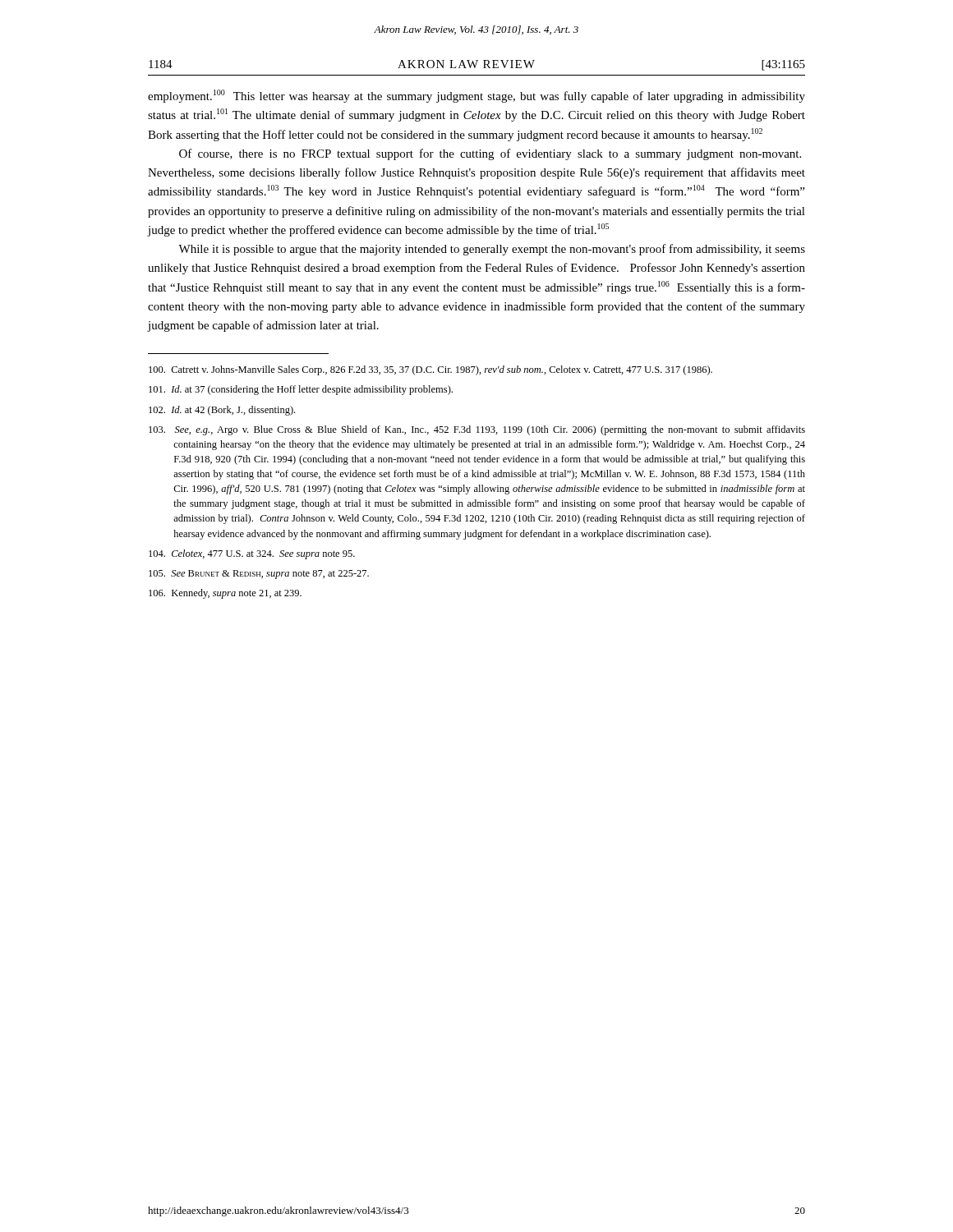Viewport: 953px width, 1232px height.
Task: Find the passage starting "Kennedy, supra note 21, at 239."
Action: pos(225,593)
